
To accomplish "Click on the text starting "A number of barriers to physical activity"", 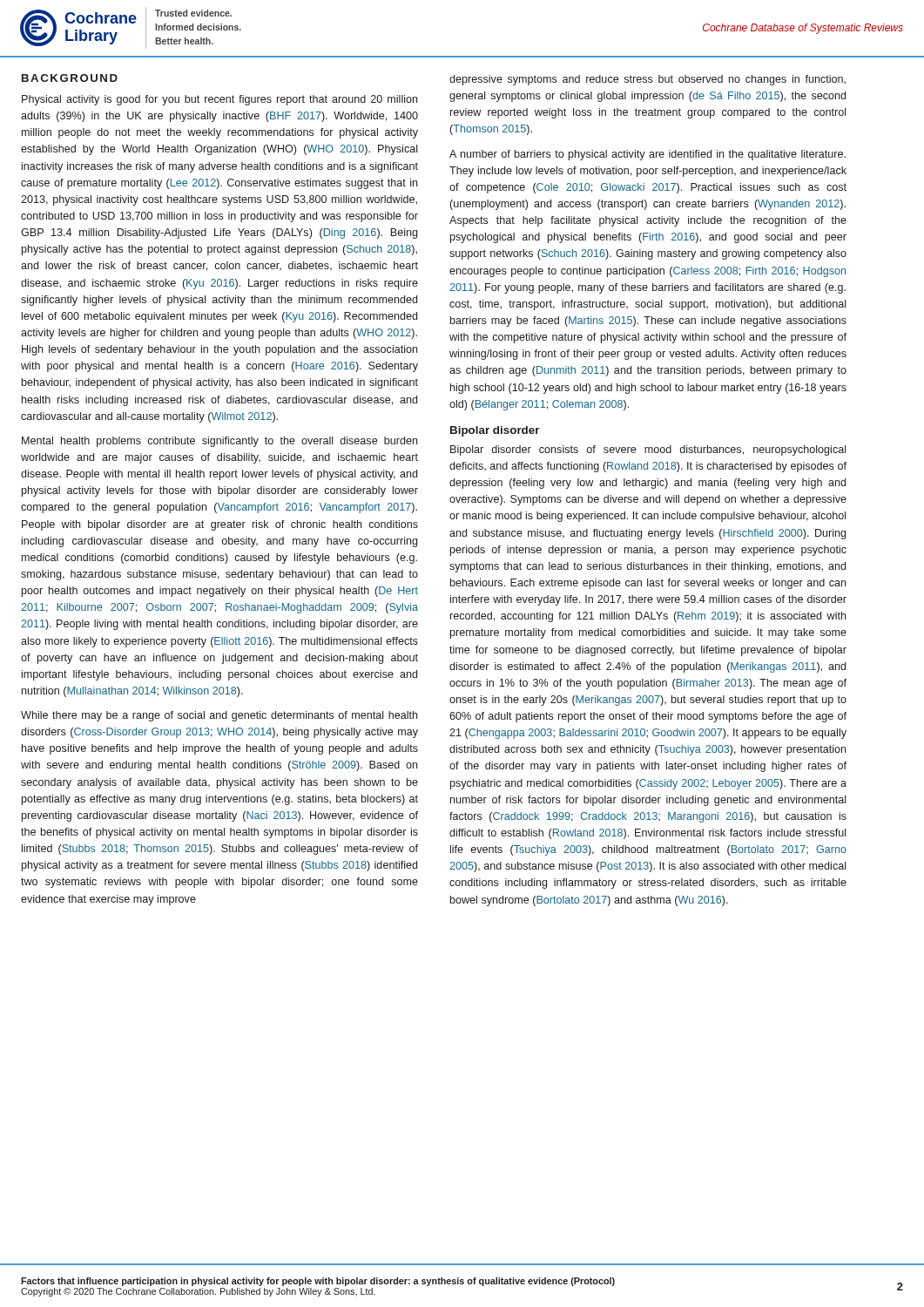I will click(648, 279).
